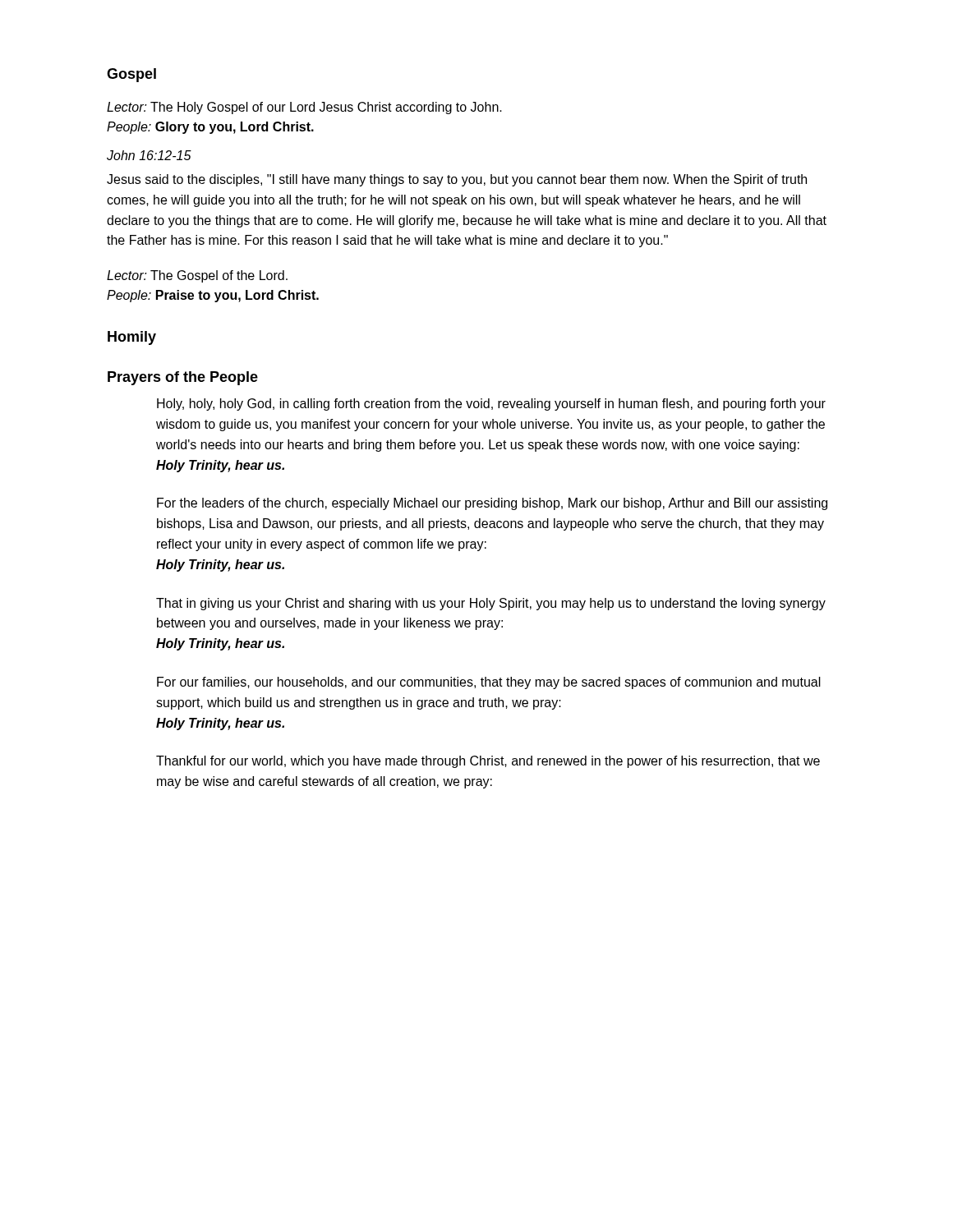The image size is (953, 1232).
Task: Select the block starting "For the leaders of the church, especially Michael"
Action: coord(492,534)
